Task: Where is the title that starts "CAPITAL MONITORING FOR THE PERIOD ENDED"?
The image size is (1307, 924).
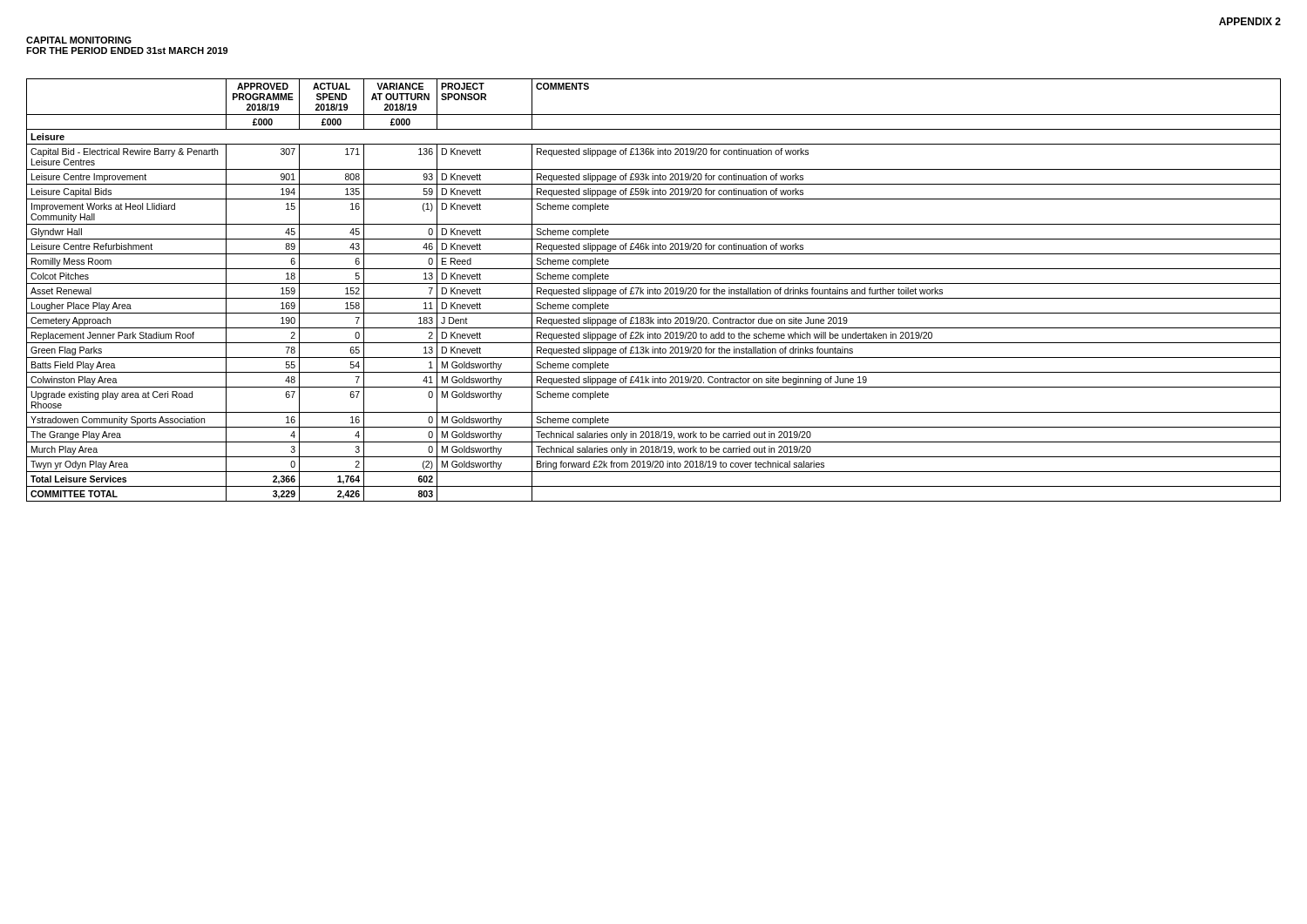Action: point(127,45)
